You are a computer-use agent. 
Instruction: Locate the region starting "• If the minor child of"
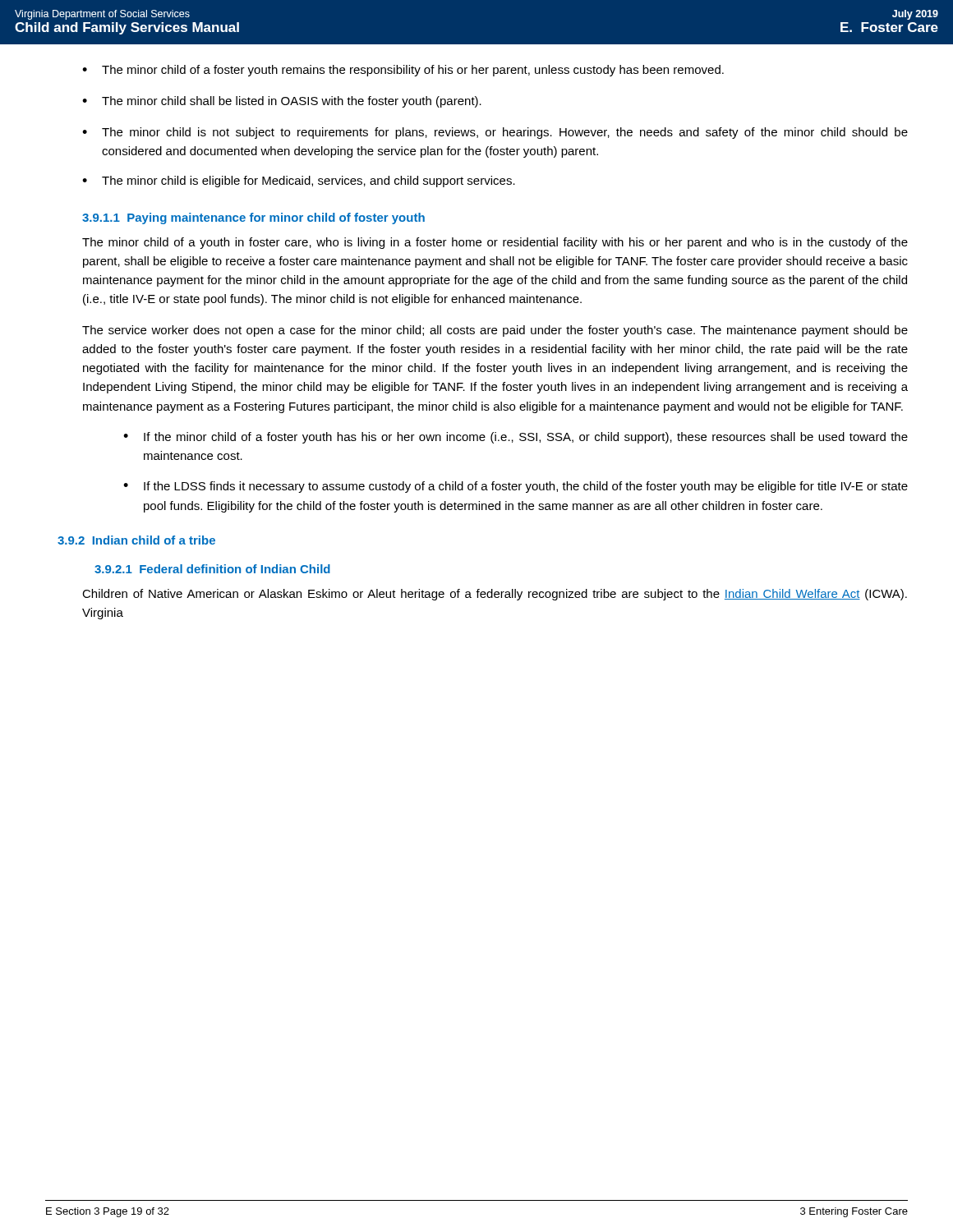pos(516,446)
